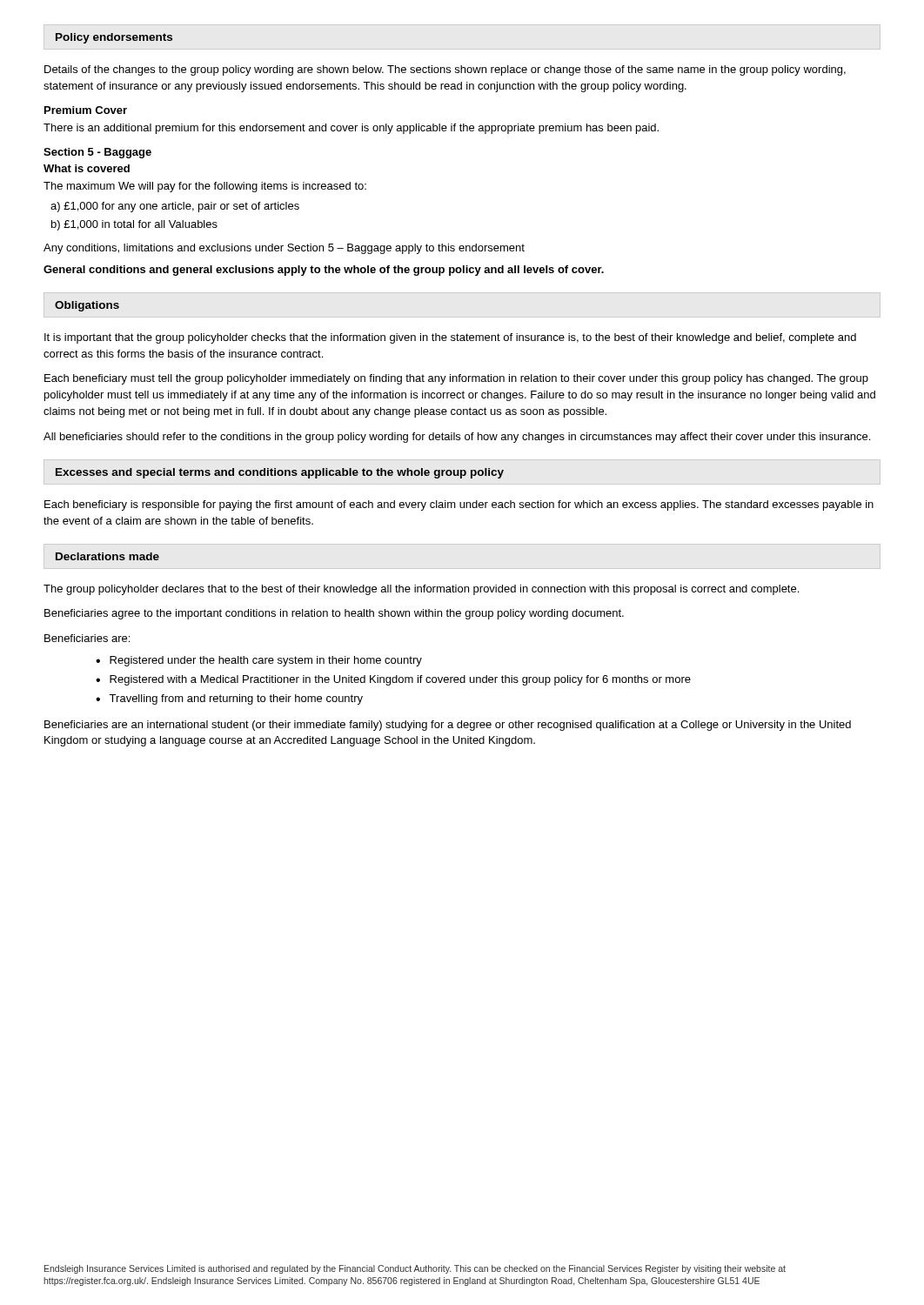Screen dimensions: 1305x924
Task: Select the text block that reads "Each beneficiary is responsible for paying the"
Action: click(x=459, y=512)
